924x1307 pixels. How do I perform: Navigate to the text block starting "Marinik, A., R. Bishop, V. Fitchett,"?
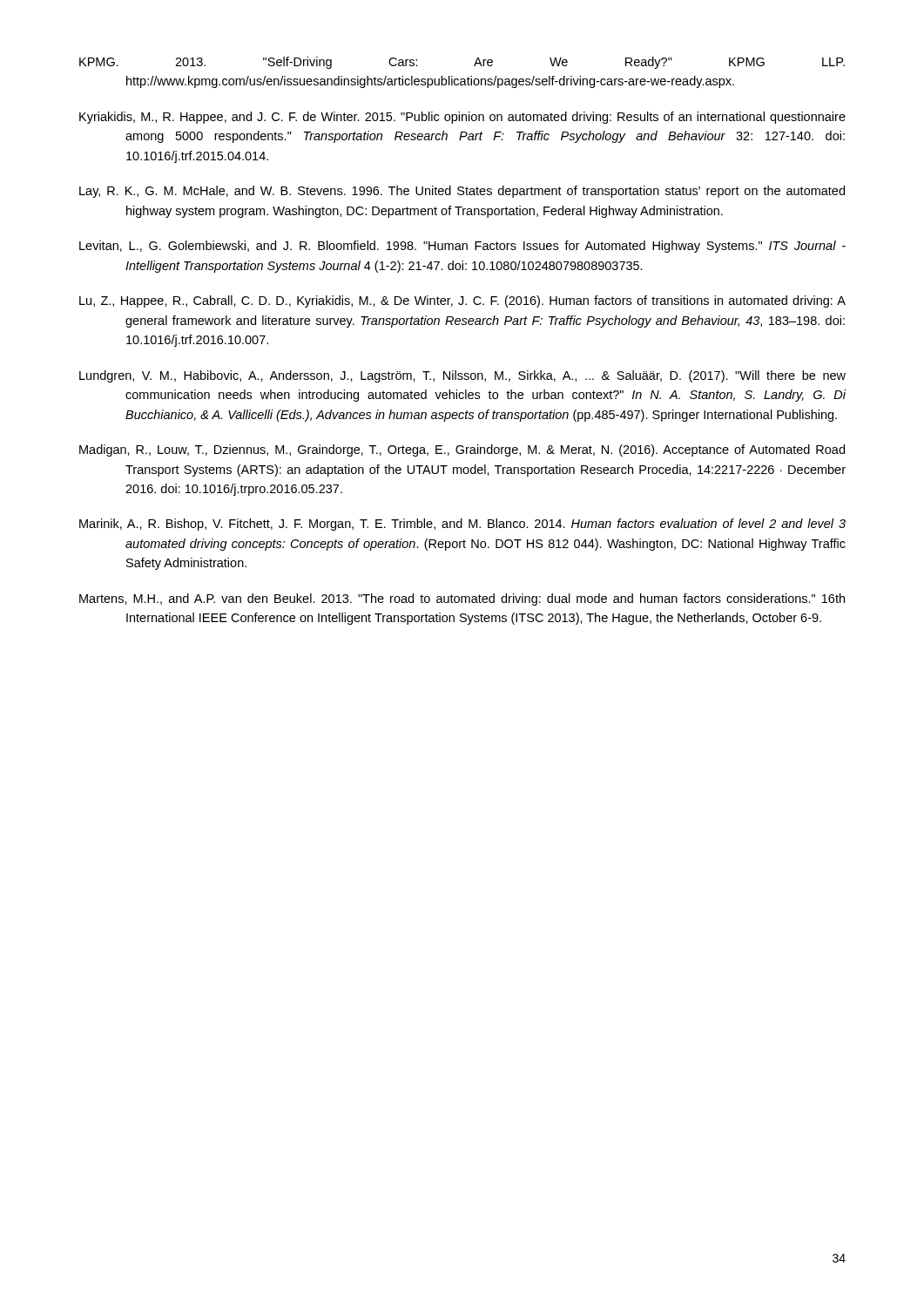(x=462, y=544)
